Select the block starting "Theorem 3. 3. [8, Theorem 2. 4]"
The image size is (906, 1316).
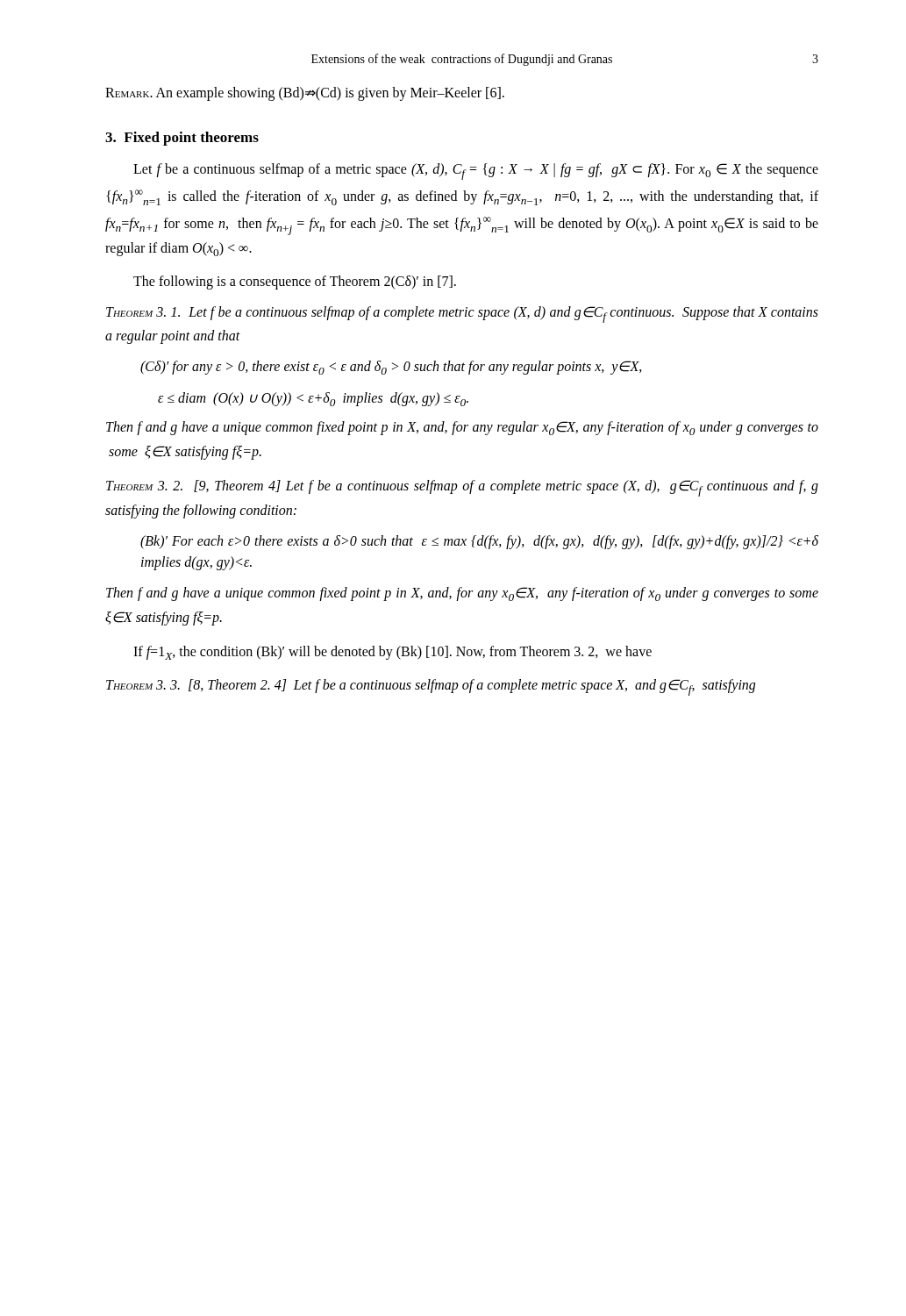click(431, 686)
